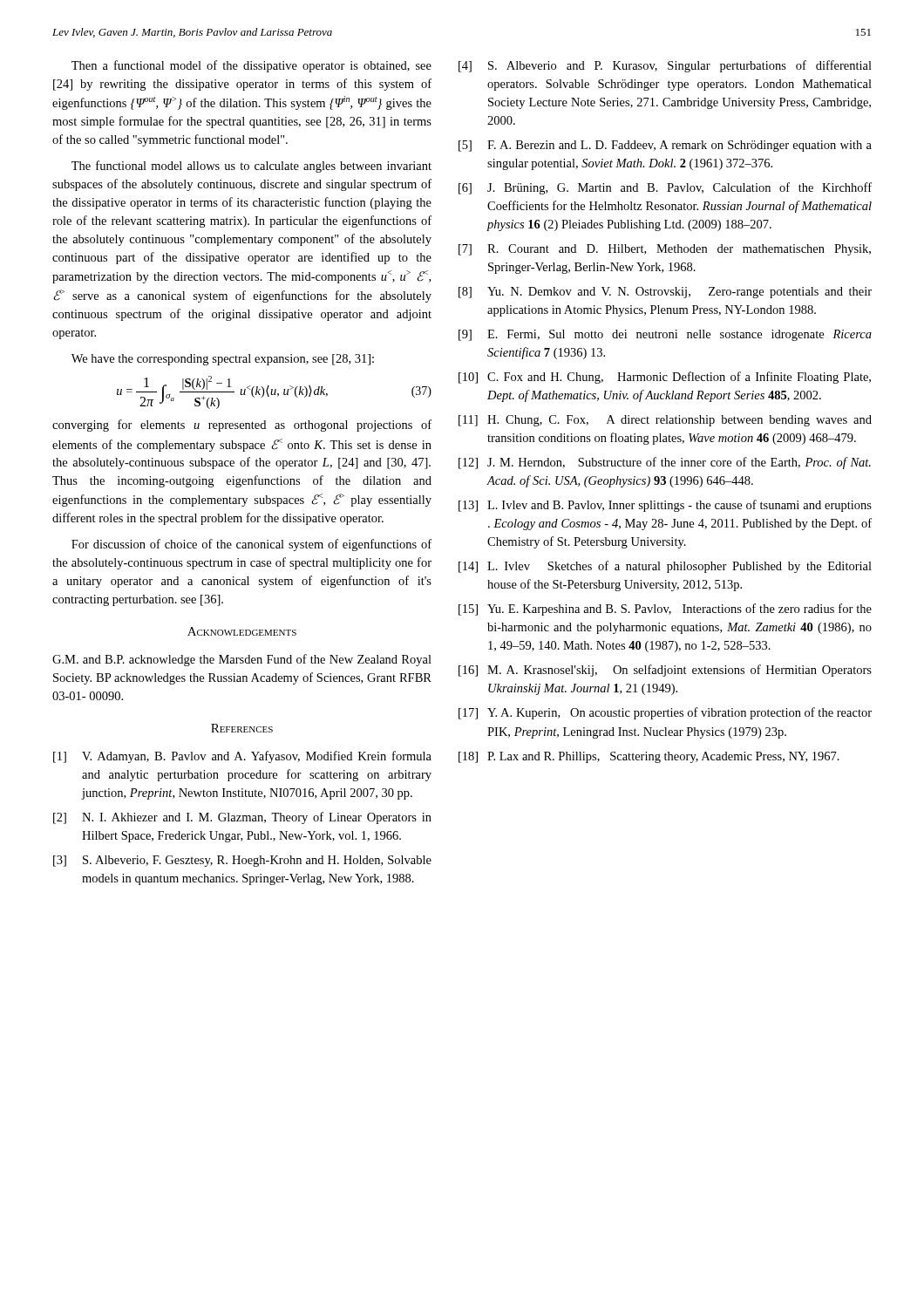Point to the region starting "[17] Y. A."

[665, 722]
